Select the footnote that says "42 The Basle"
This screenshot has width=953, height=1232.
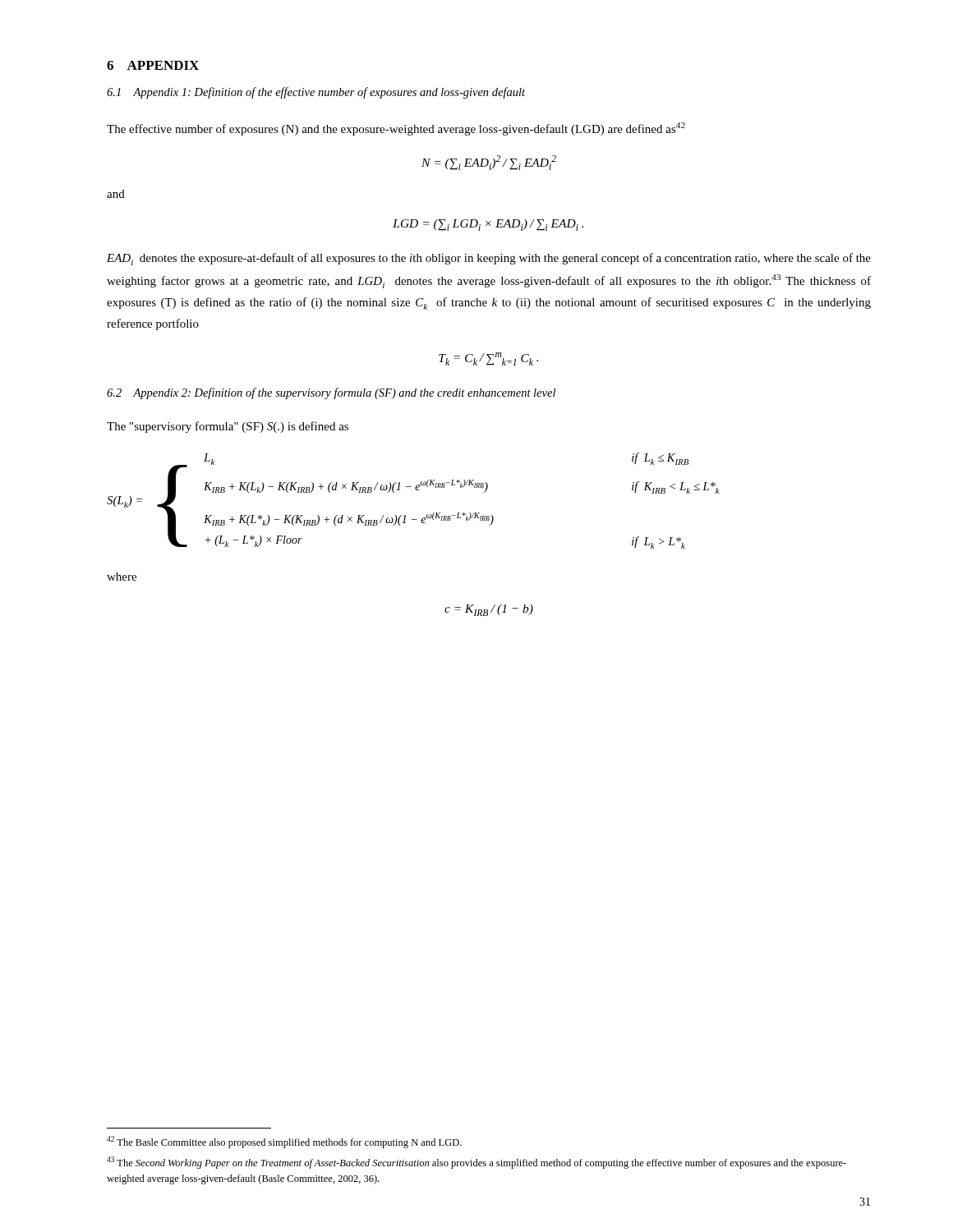(x=284, y=1142)
